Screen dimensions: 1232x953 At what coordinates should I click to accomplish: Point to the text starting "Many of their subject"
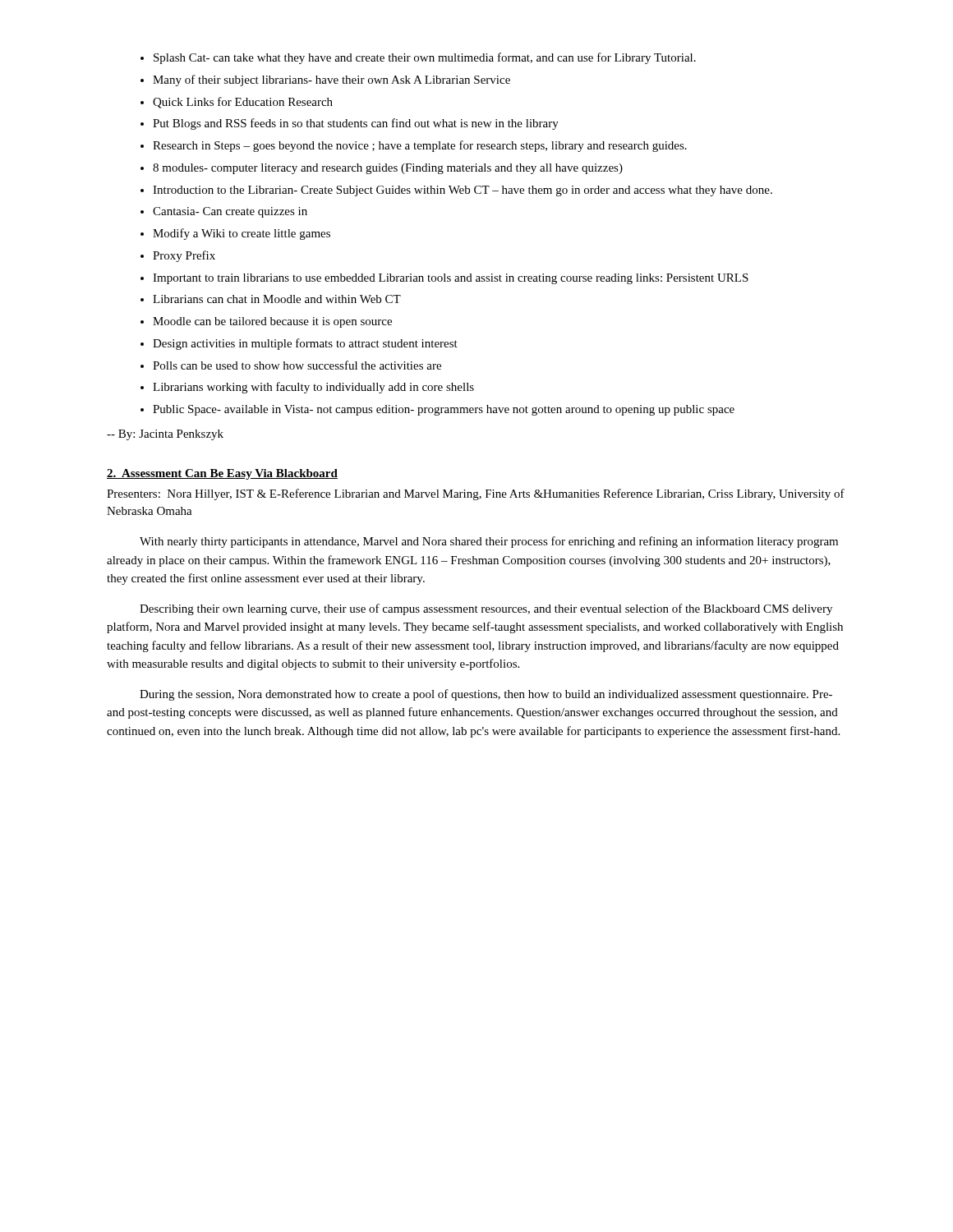coord(332,79)
